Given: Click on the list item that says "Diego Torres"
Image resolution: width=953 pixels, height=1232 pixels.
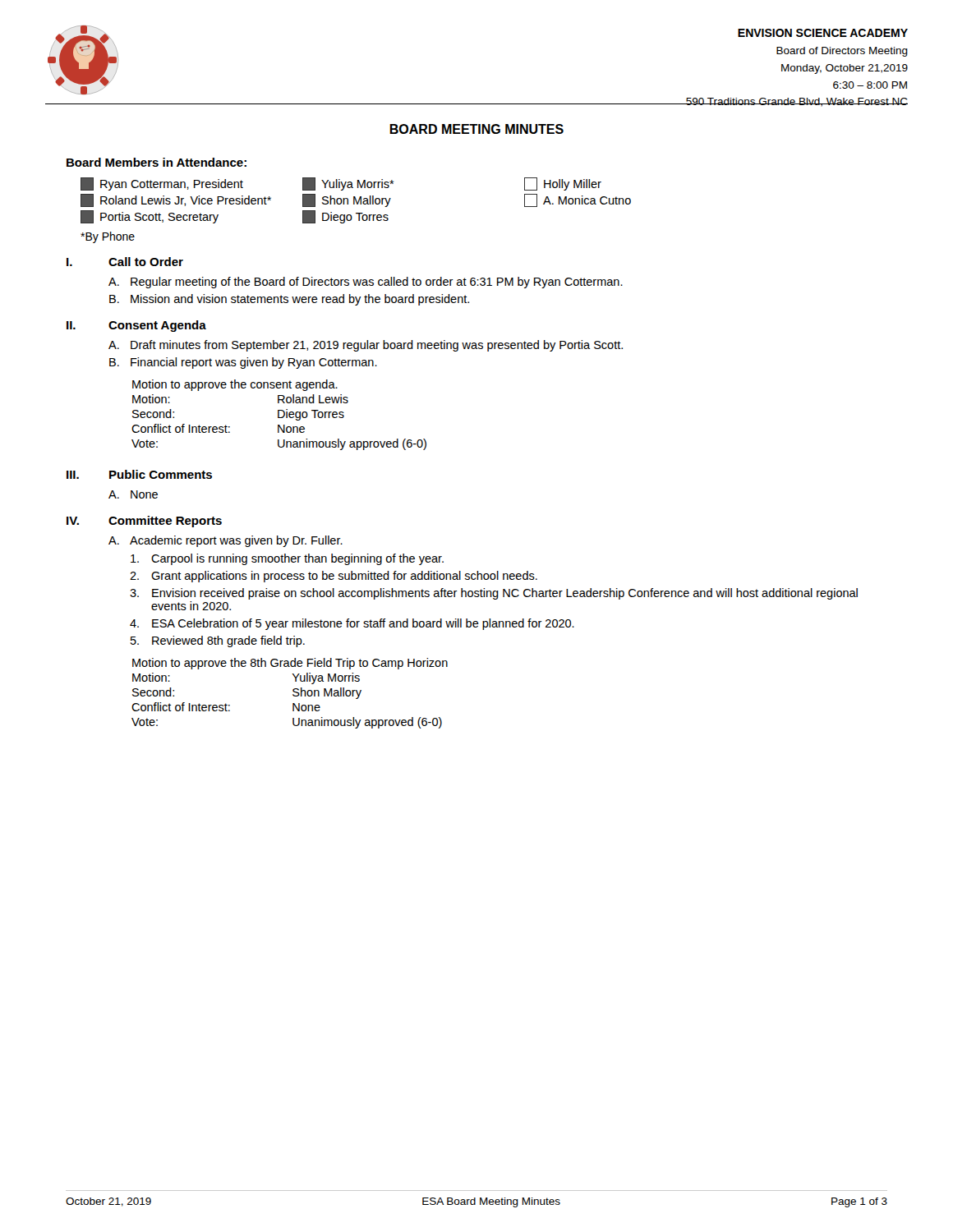Looking at the screenshot, I should tap(345, 217).
